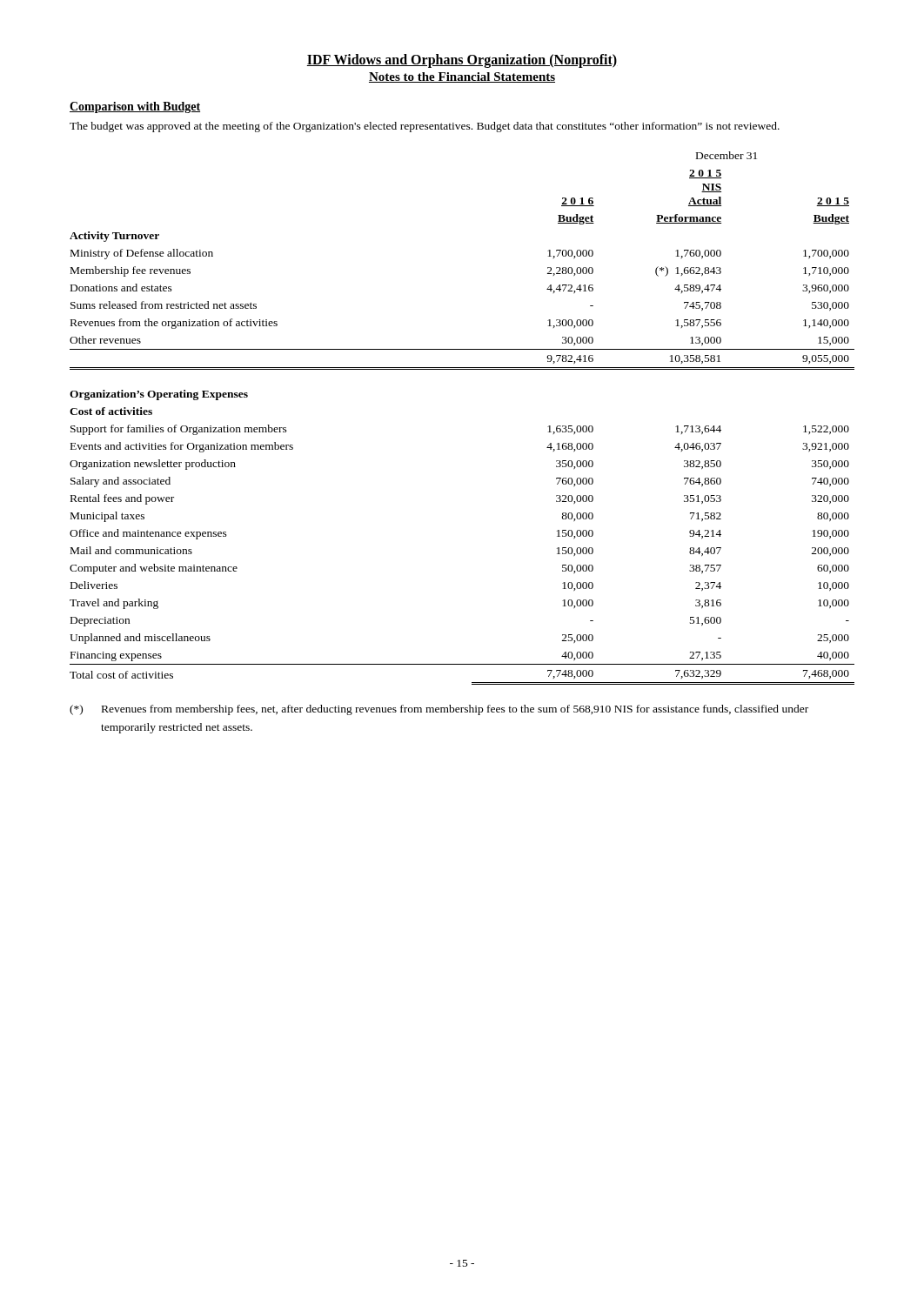This screenshot has height=1305, width=924.
Task: Select the element starting "IDF Widows and Orphans Organization (Nonprofit)"
Action: coord(462,60)
